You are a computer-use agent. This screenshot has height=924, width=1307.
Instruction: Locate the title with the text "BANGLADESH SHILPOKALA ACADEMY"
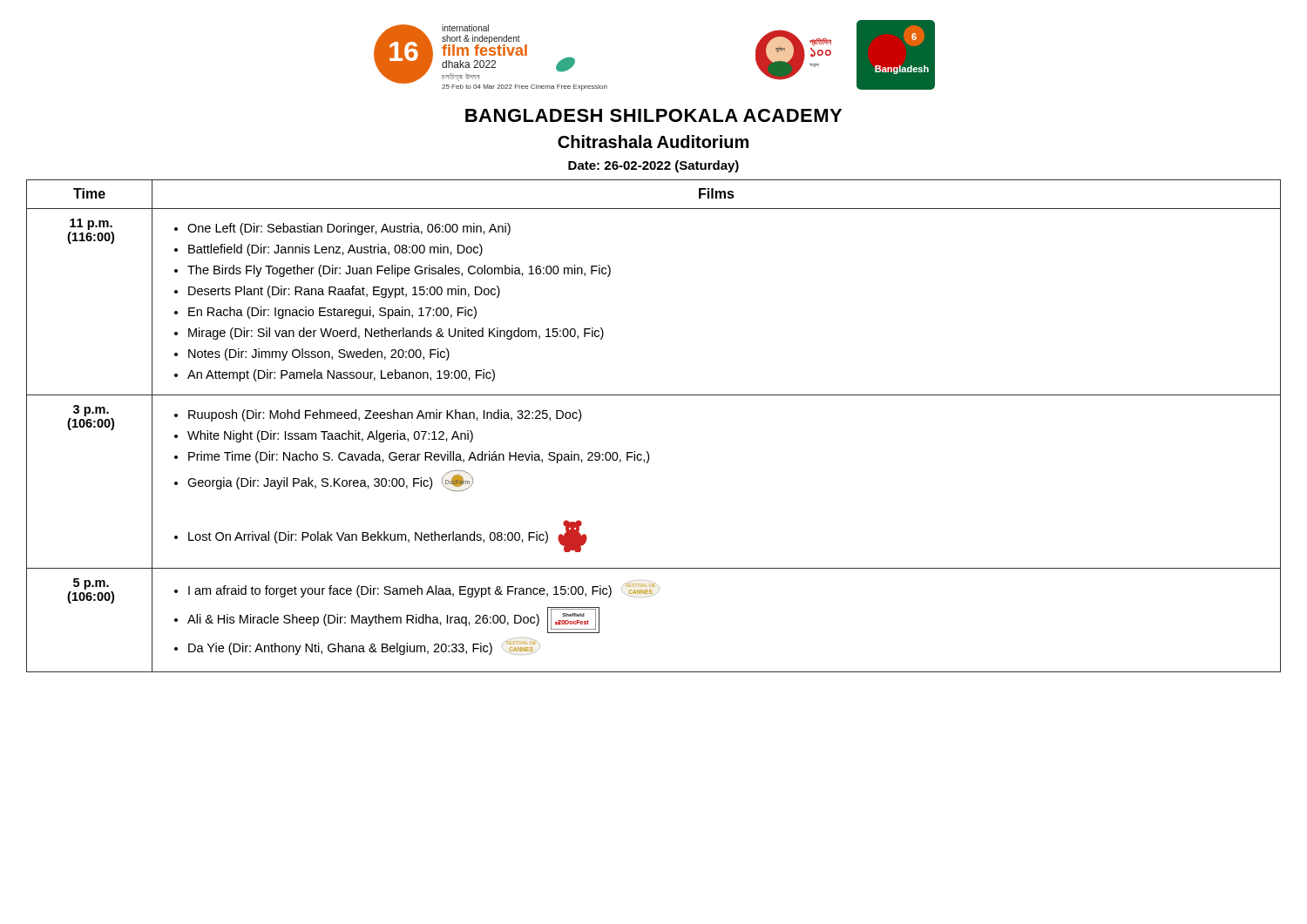pyautogui.click(x=654, y=116)
